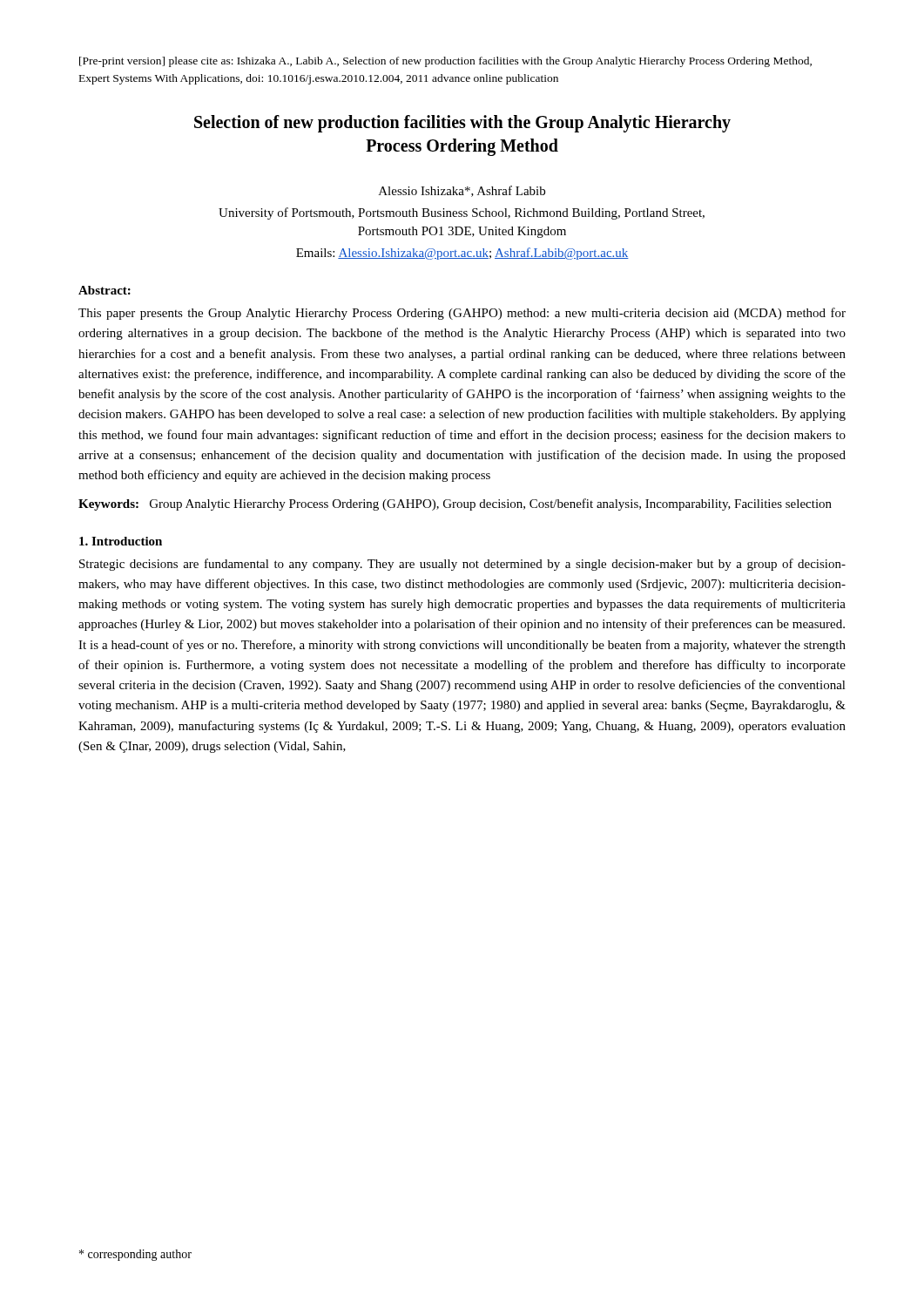Select the text with the text "Emails: Alessio.Ishizaka@port.ac.uk; Ashraf.Labib@port.ac.uk"
The height and width of the screenshot is (1307, 924).
(462, 253)
